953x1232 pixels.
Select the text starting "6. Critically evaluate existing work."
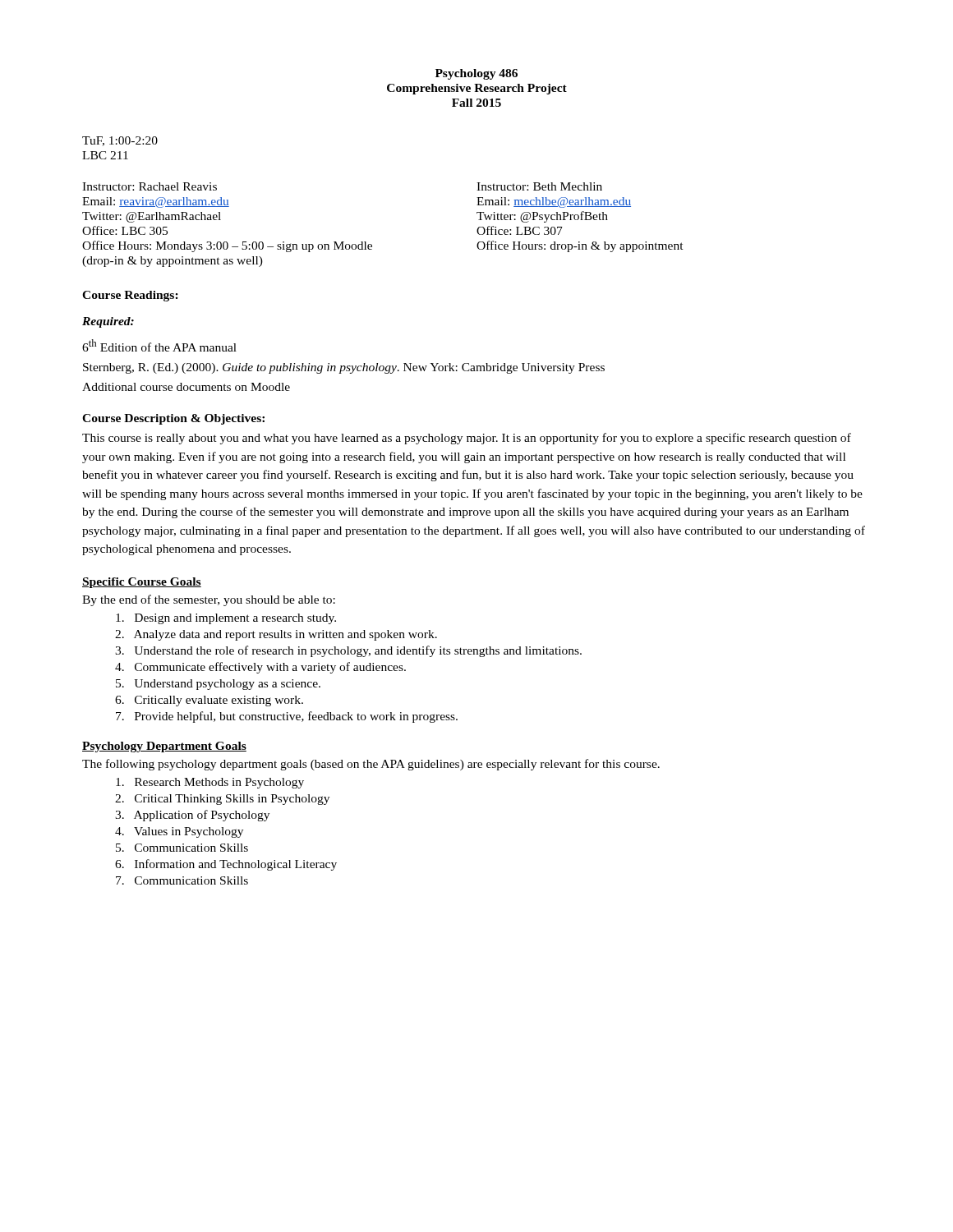[x=209, y=701]
